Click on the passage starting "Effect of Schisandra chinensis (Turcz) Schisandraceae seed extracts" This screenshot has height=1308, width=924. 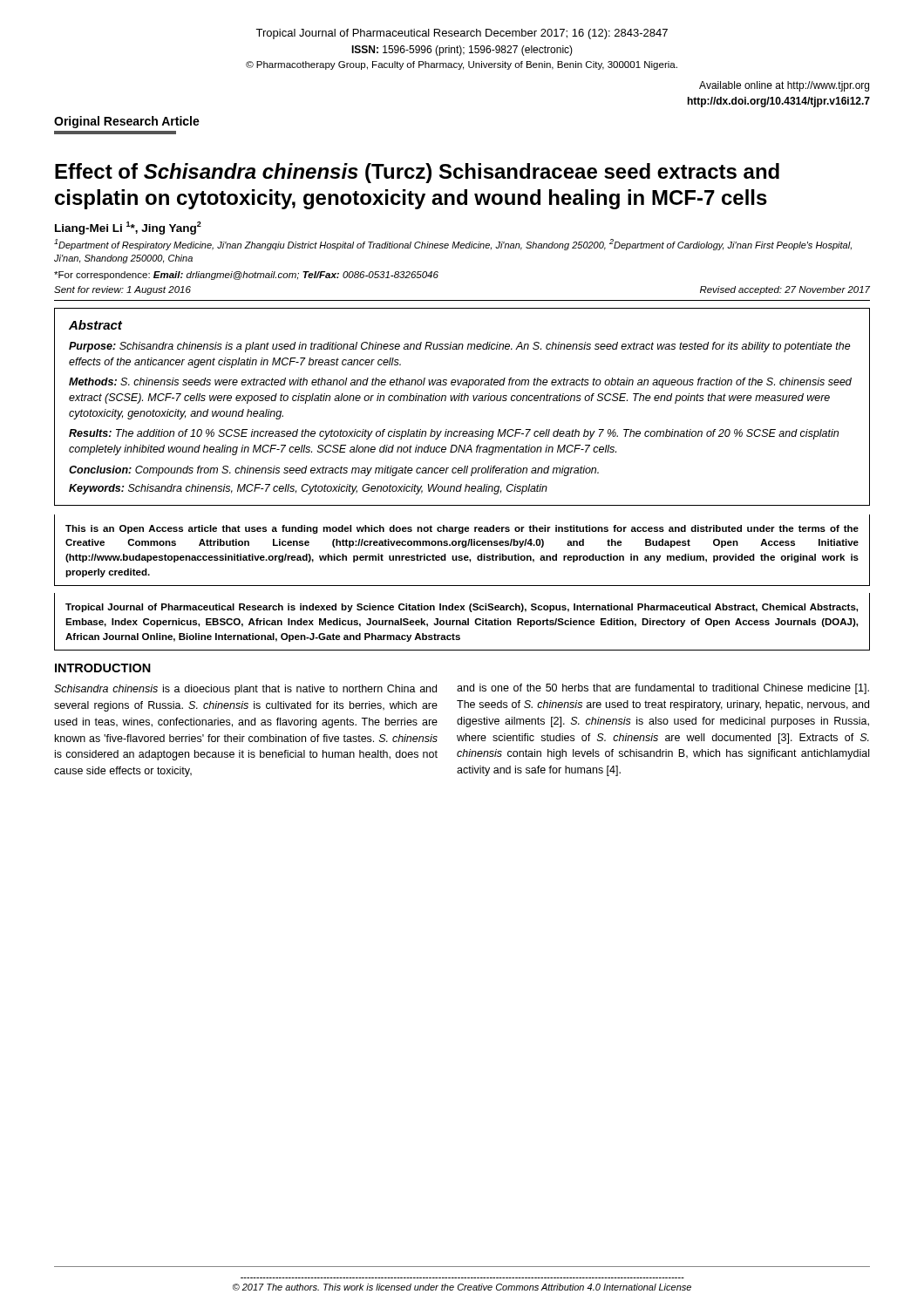click(x=417, y=184)
